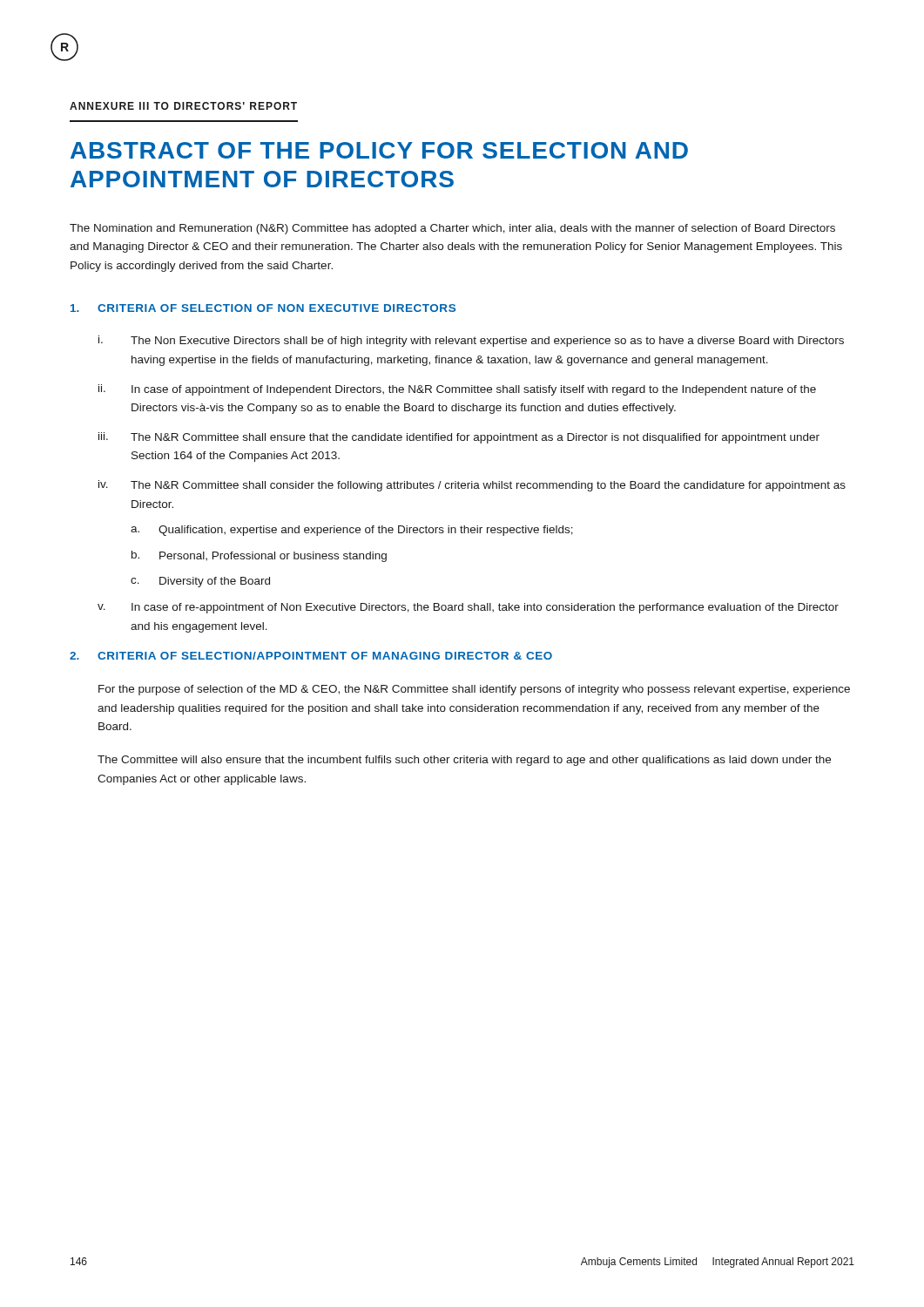The image size is (924, 1307).
Task: Locate the block starting "b. Personal, Professional"
Action: pyautogui.click(x=259, y=556)
